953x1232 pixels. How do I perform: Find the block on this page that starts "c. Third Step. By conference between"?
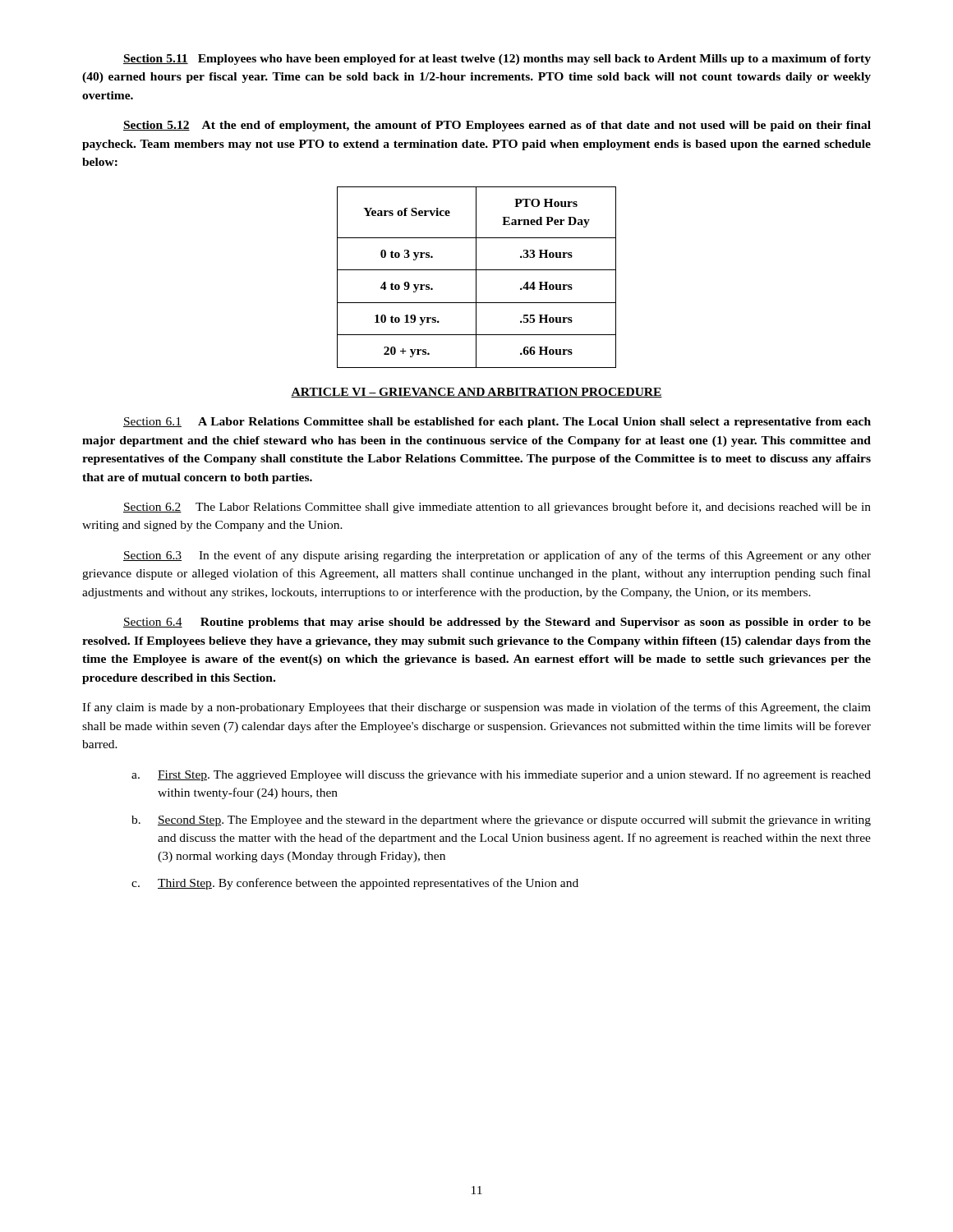[x=501, y=883]
